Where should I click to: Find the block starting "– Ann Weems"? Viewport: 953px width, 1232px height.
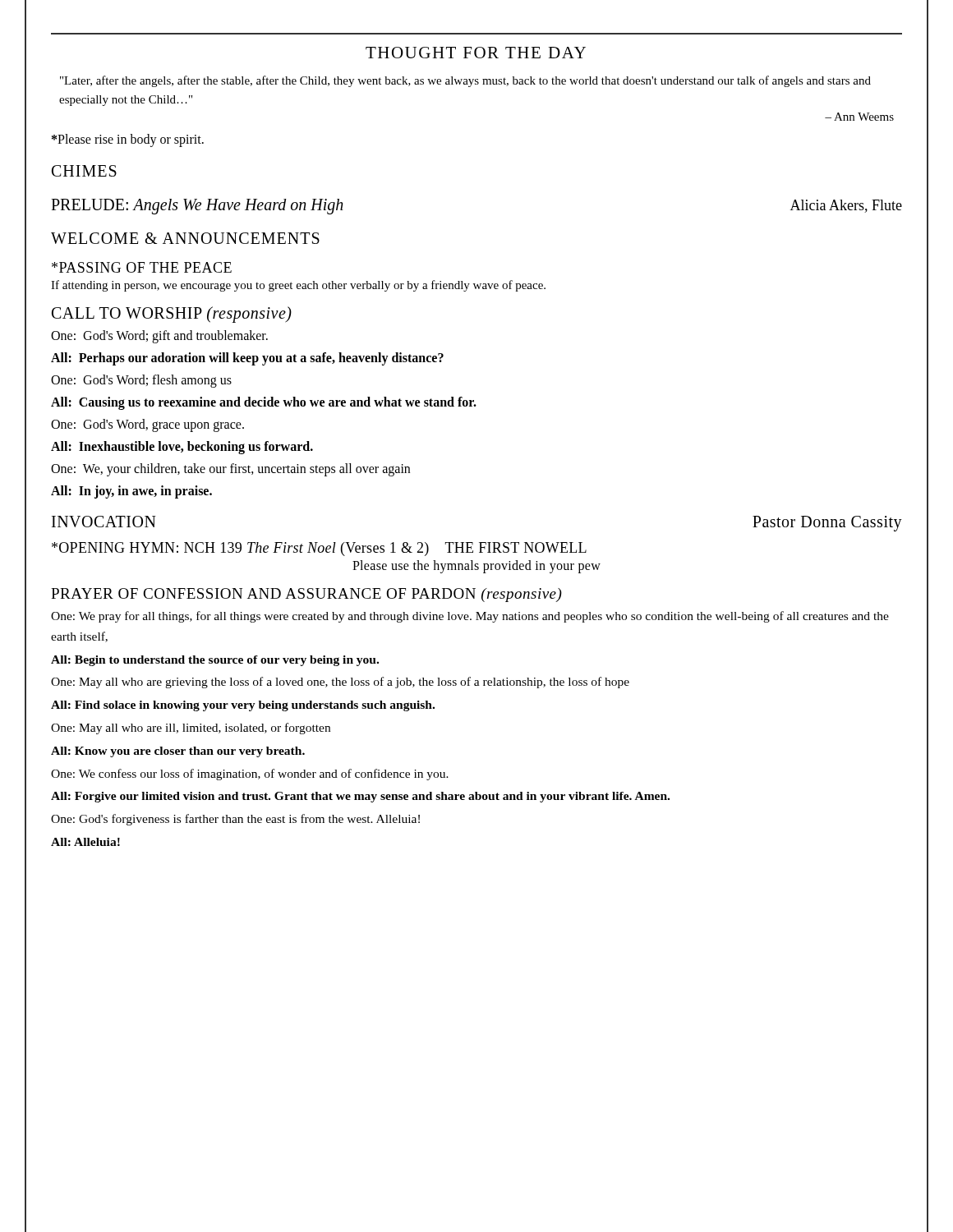click(860, 117)
